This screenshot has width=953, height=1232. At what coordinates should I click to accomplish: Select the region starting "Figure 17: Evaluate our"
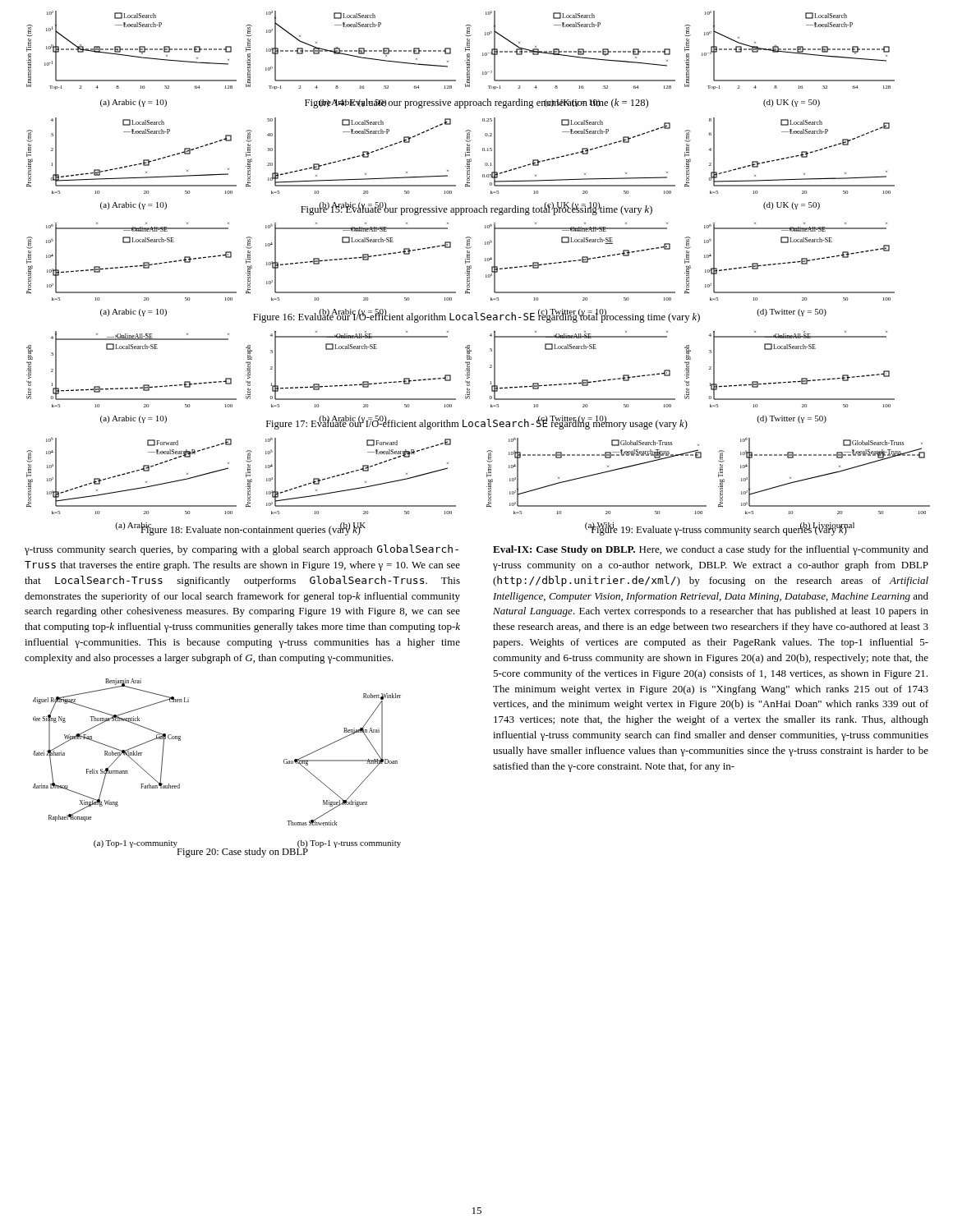[x=476, y=423]
